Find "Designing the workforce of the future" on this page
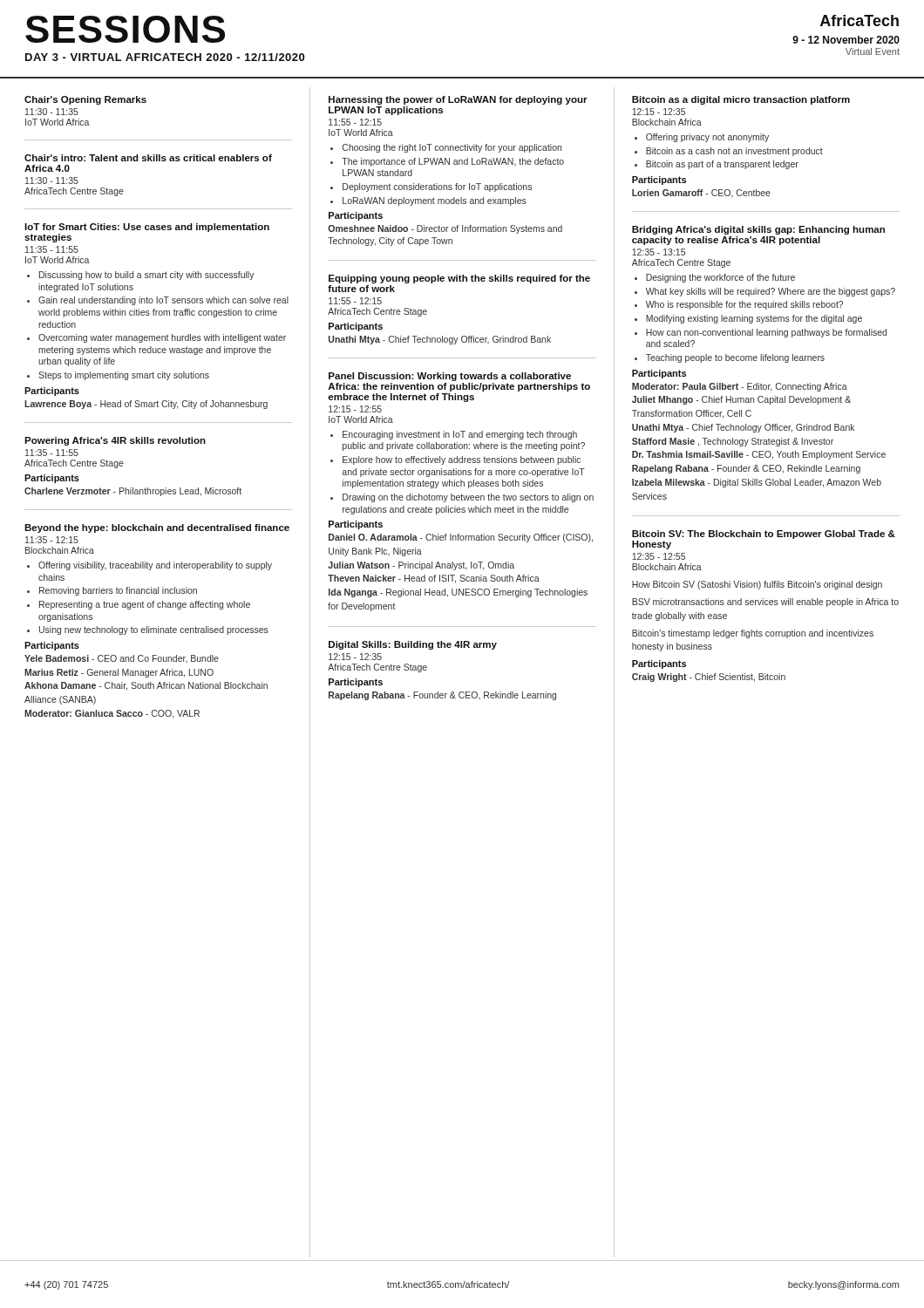The width and height of the screenshot is (924, 1308). [x=720, y=277]
